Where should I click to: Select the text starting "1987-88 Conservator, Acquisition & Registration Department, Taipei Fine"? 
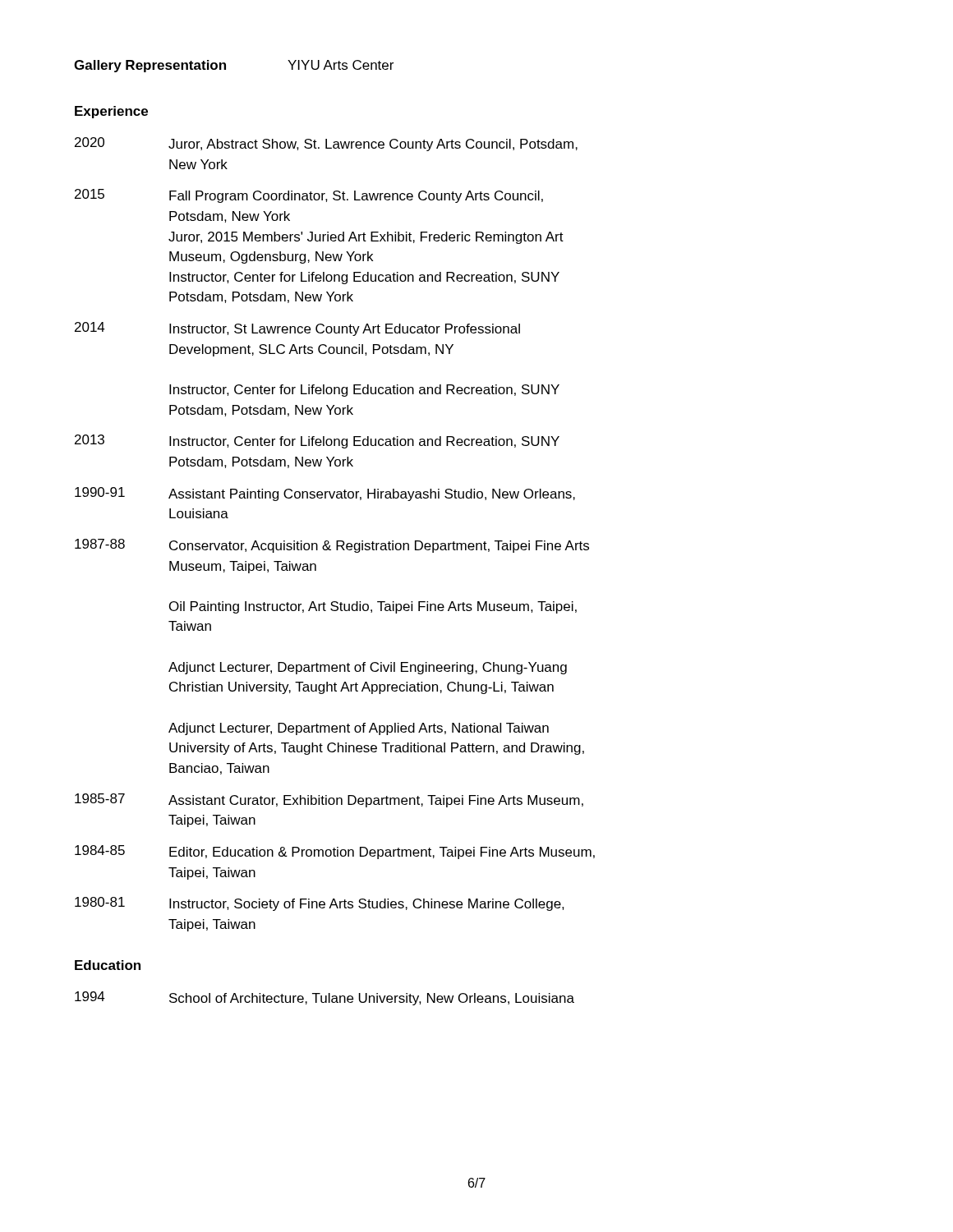332,658
